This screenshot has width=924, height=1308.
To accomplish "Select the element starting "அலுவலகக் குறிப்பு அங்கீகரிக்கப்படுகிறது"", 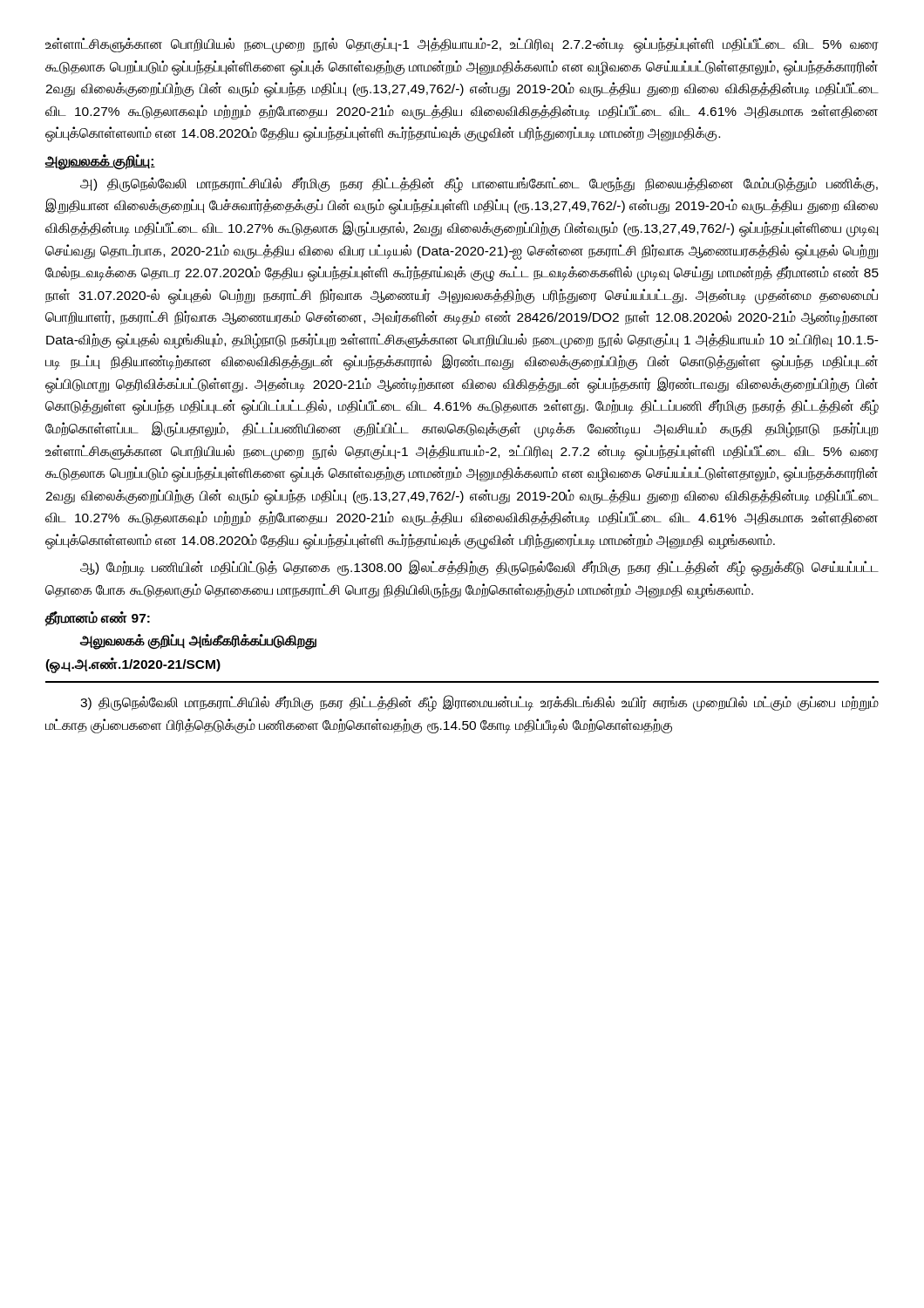I will pyautogui.click(x=199, y=640).
